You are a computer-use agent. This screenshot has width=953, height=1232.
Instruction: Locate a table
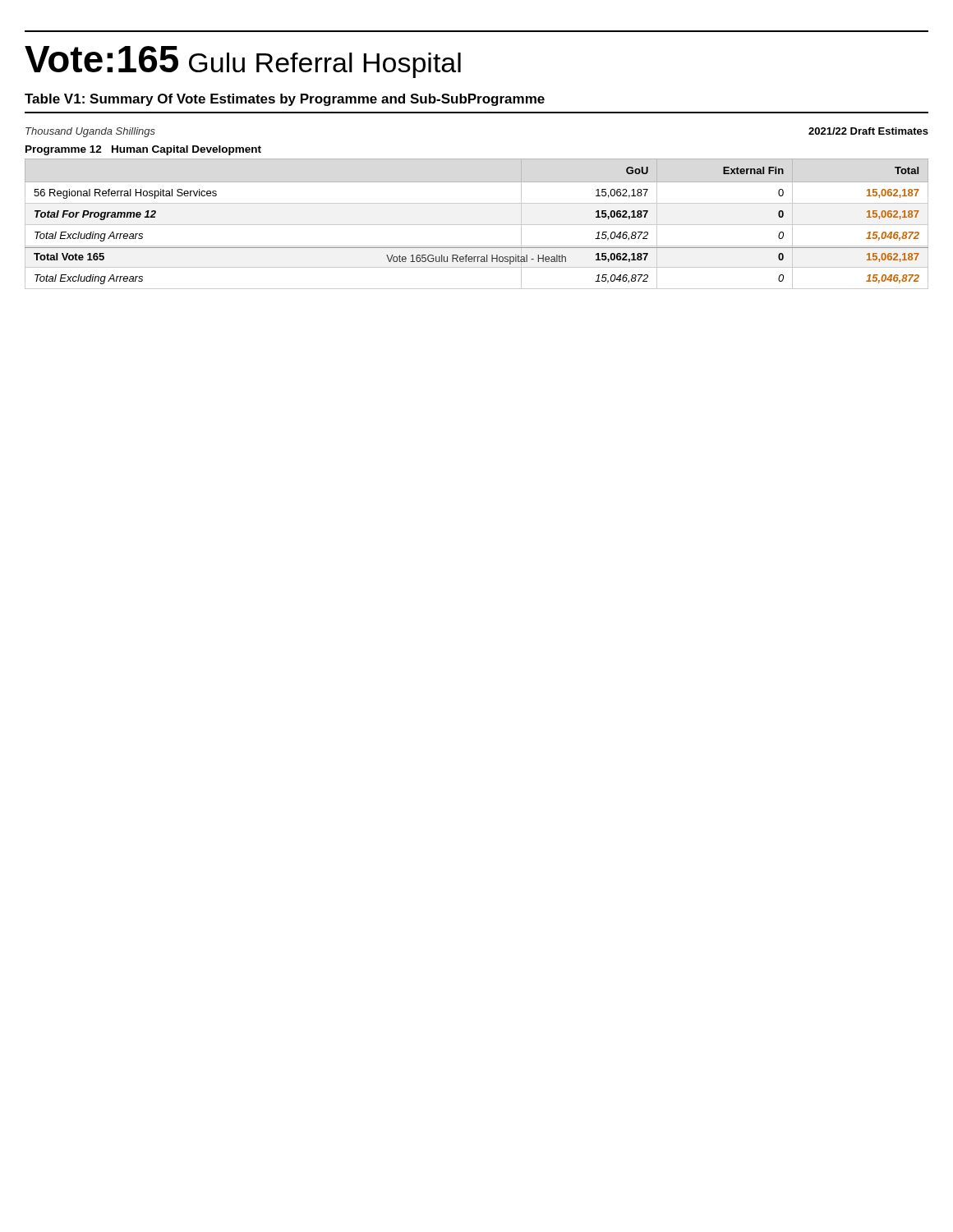coord(476,207)
